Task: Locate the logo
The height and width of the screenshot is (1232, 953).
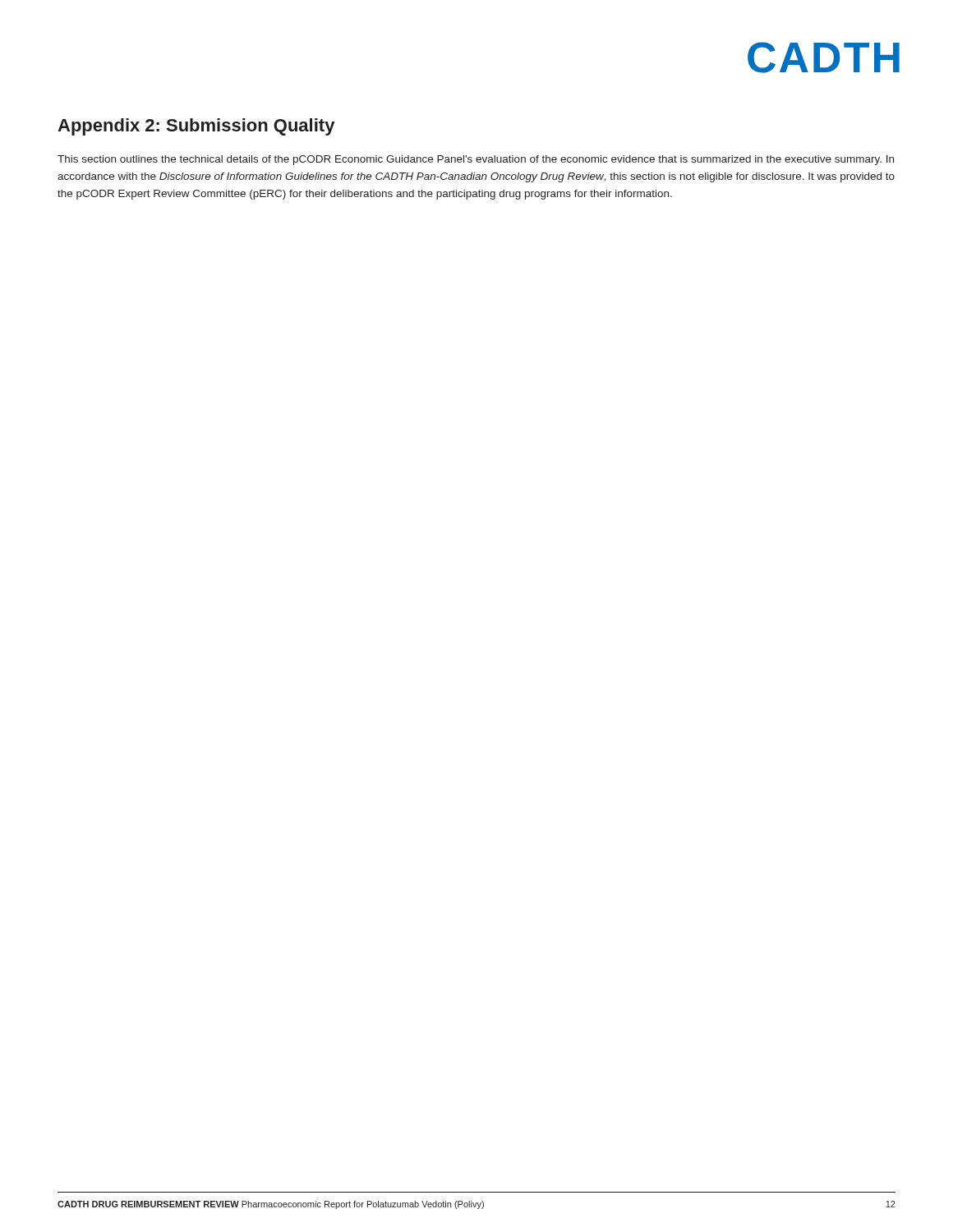Action: (x=825, y=58)
